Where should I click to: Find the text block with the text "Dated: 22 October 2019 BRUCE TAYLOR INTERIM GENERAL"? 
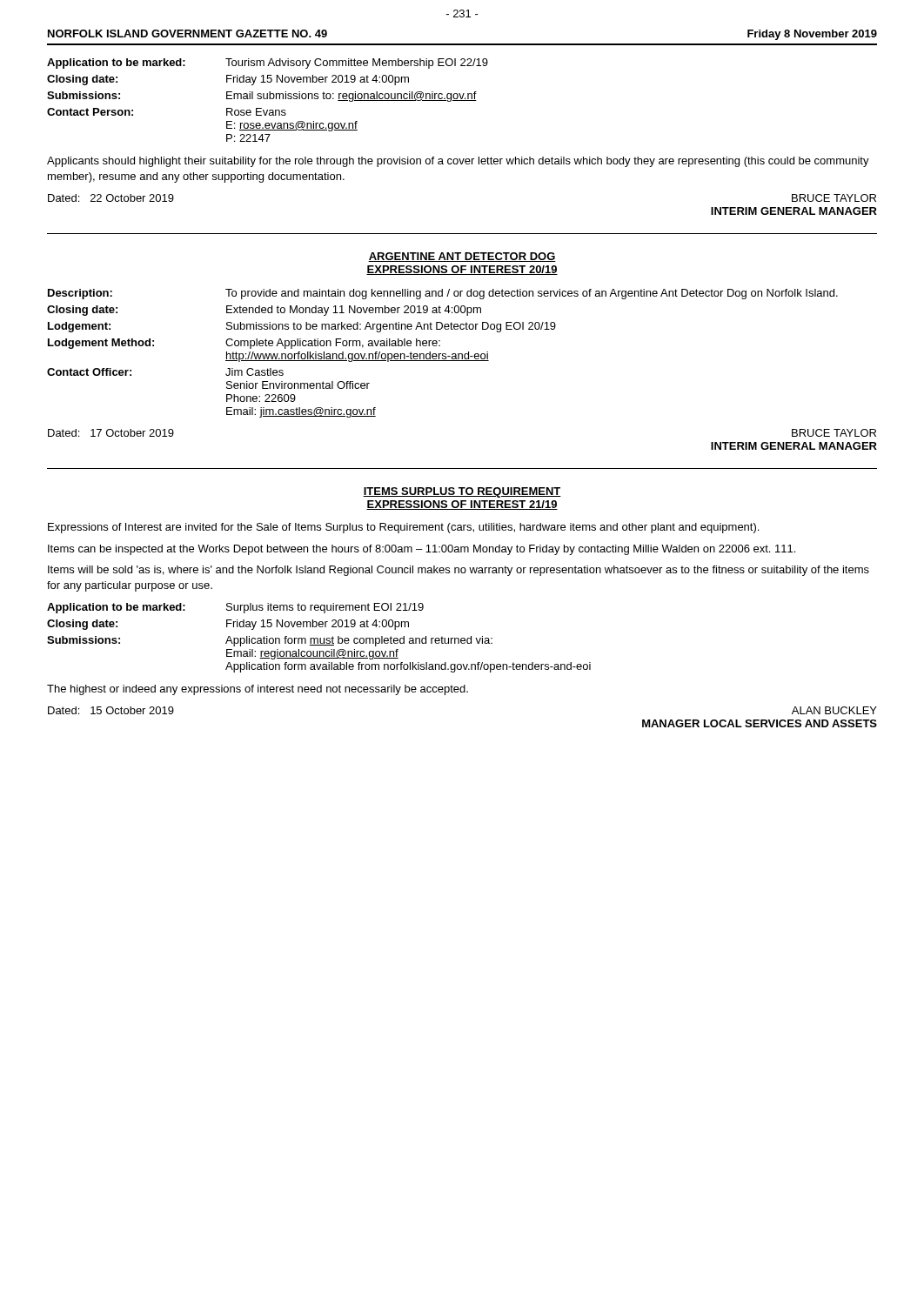60,198
